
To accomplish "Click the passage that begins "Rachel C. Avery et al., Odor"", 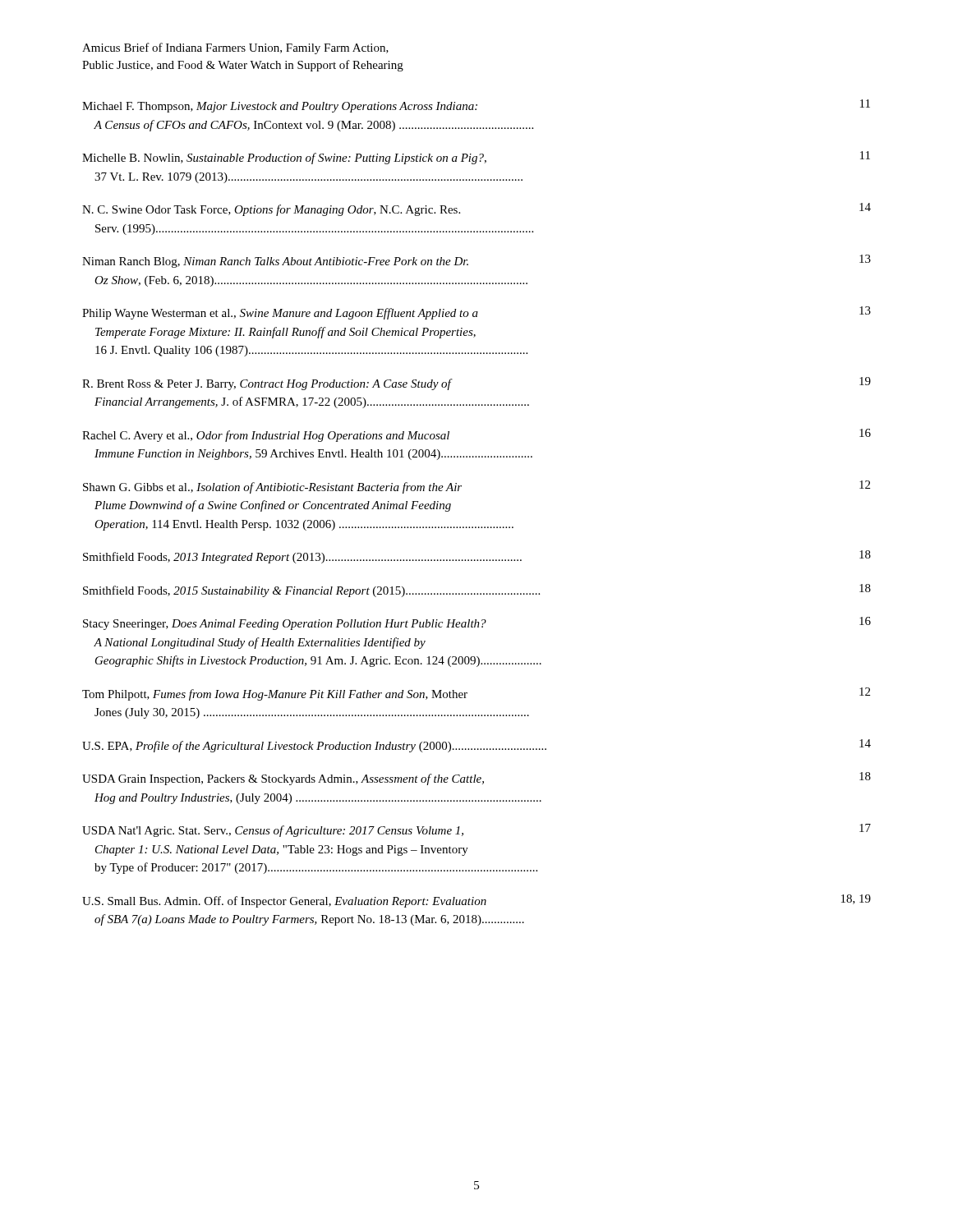I will 476,444.
